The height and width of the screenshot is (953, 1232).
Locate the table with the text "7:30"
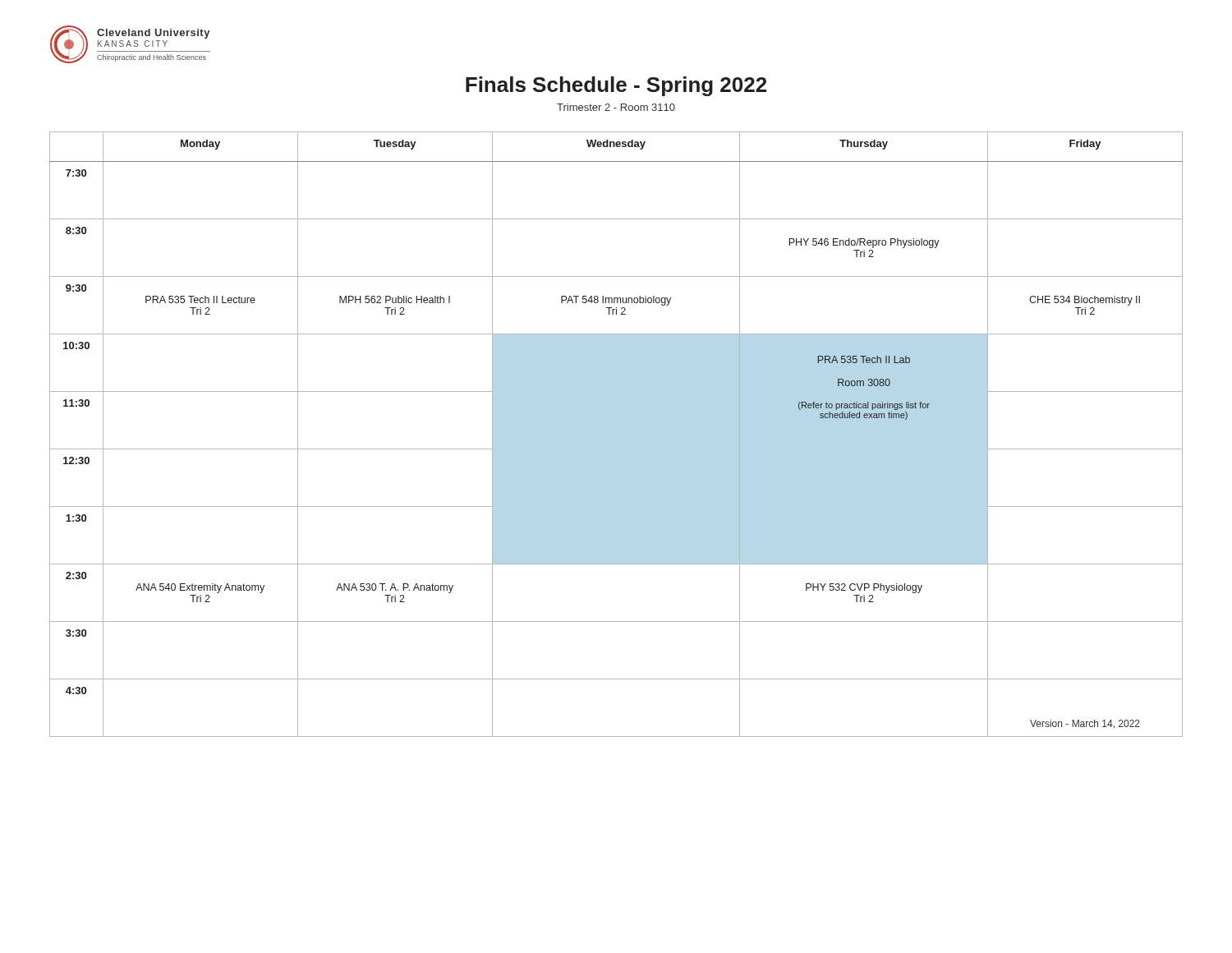616,434
